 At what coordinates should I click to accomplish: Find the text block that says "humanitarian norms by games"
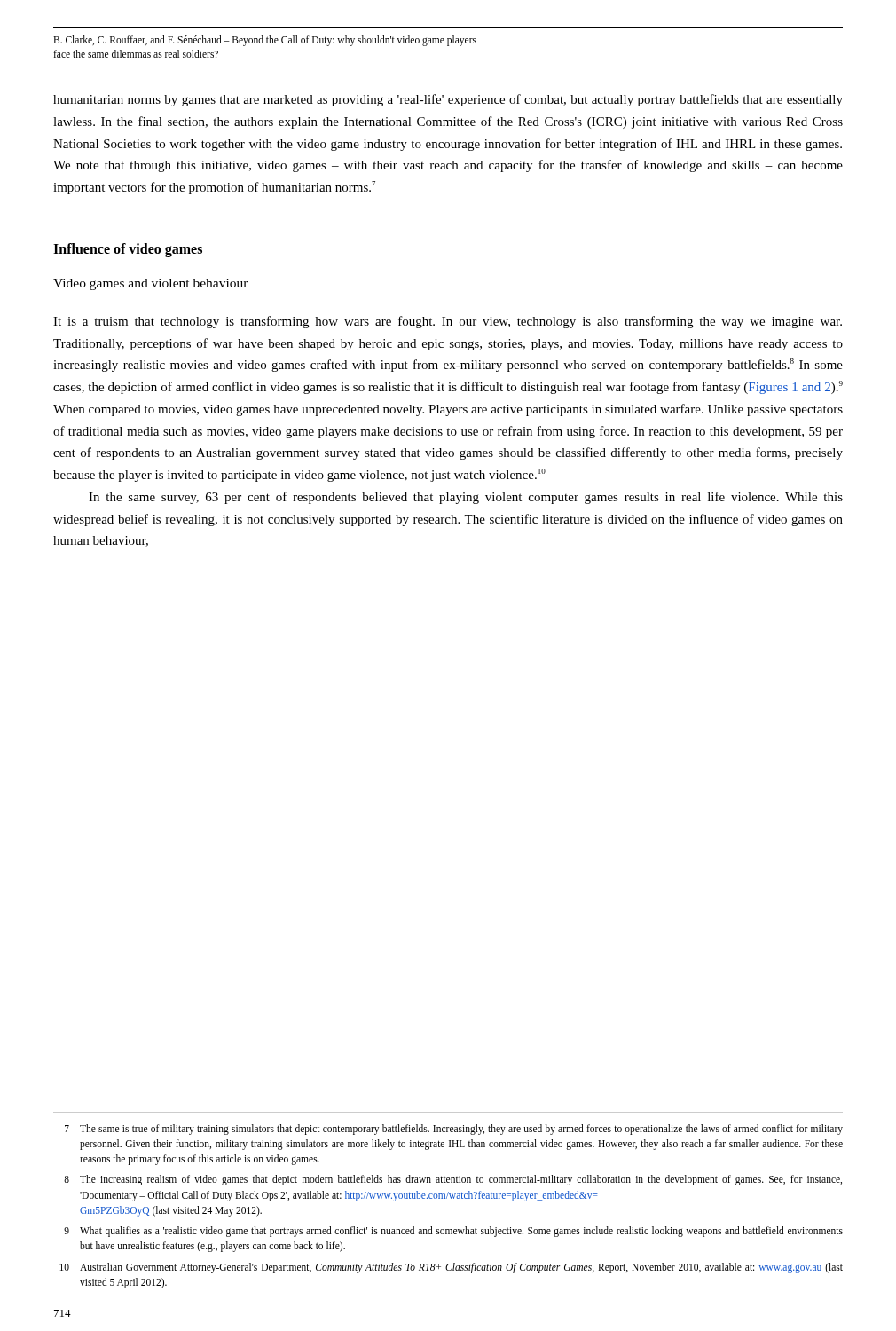coord(448,143)
